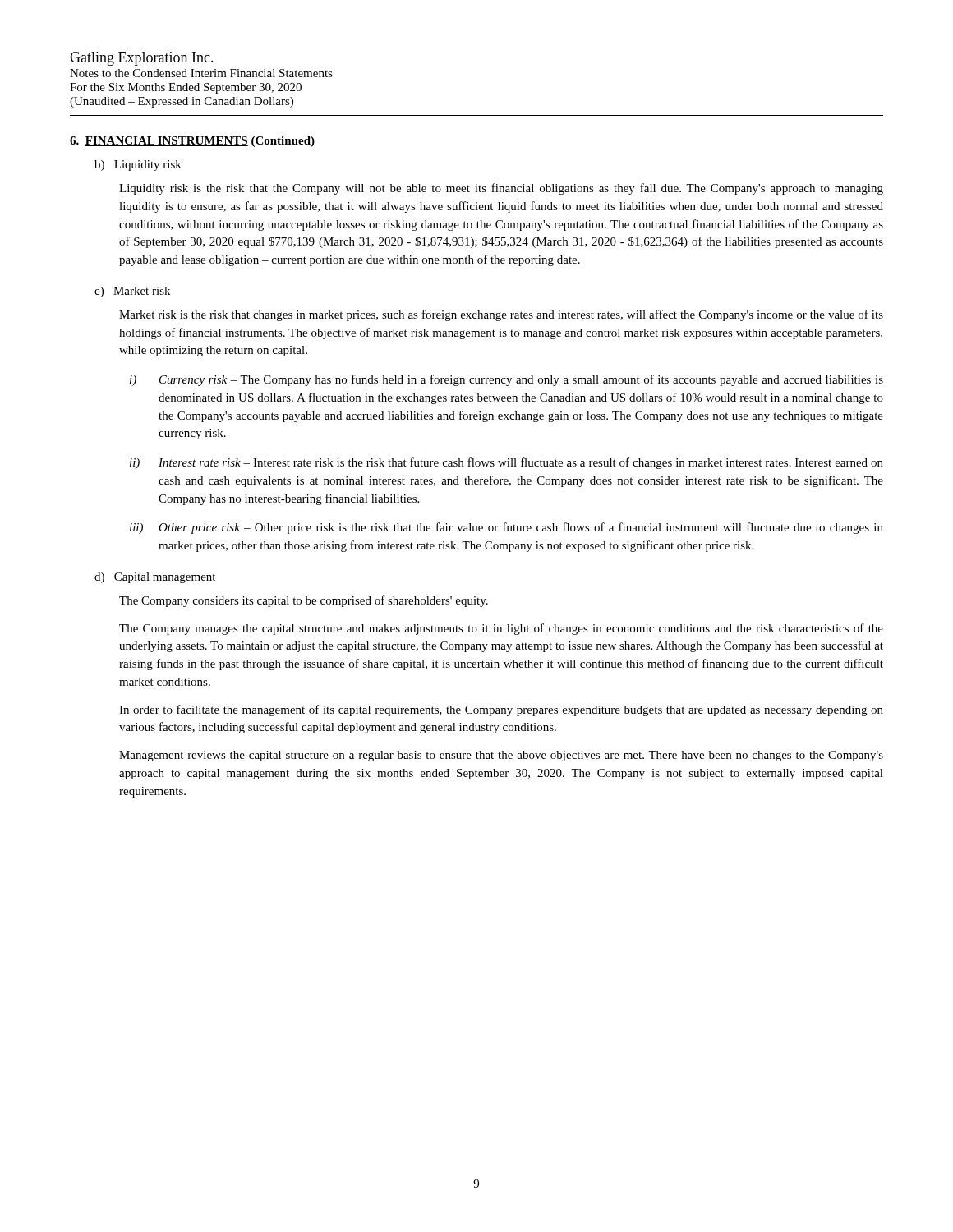Viewport: 953px width, 1232px height.
Task: Point to the region starting "iii) Other price risk – Other"
Action: point(506,537)
